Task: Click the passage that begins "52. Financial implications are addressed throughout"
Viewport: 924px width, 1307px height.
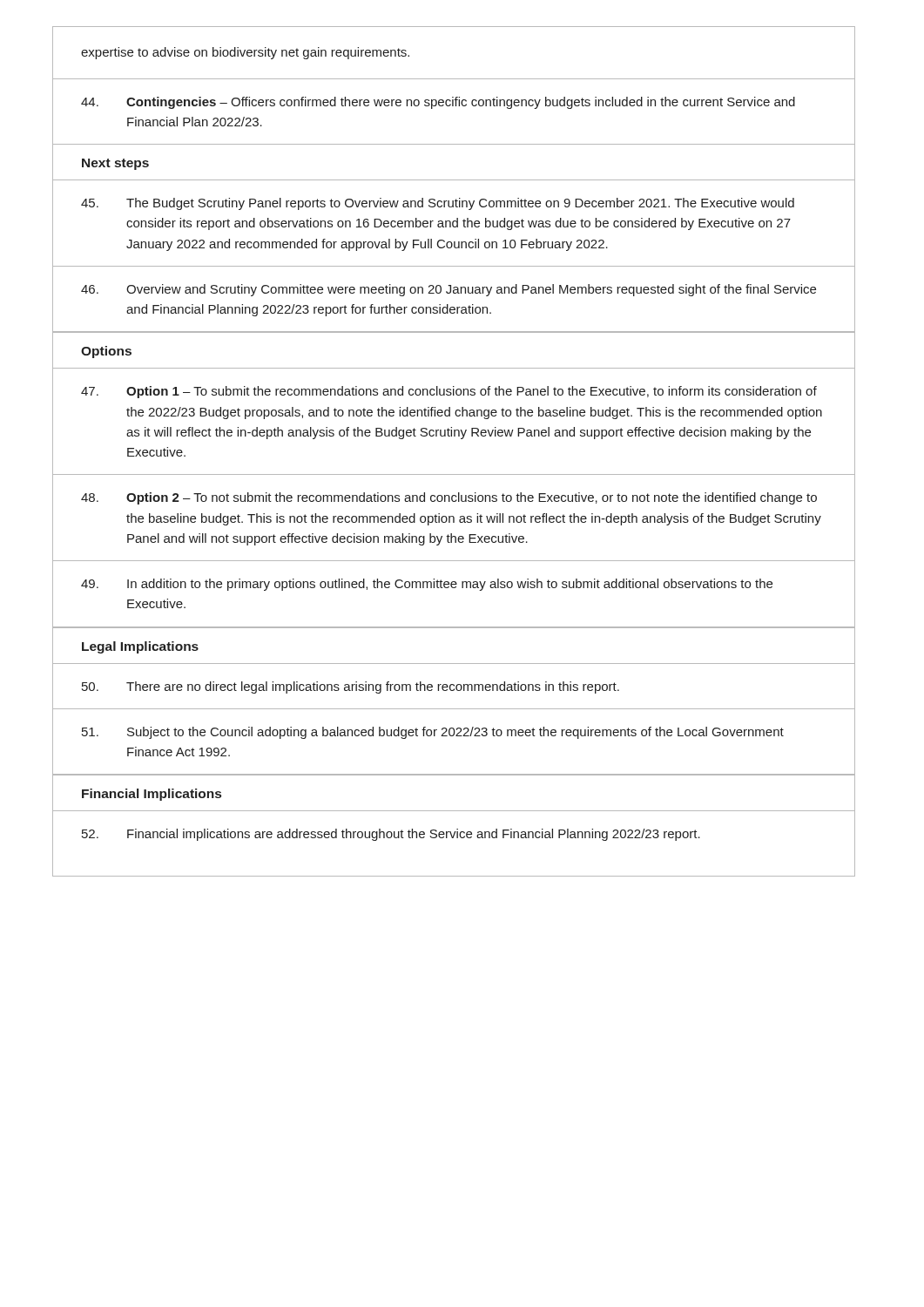Action: pyautogui.click(x=454, y=834)
